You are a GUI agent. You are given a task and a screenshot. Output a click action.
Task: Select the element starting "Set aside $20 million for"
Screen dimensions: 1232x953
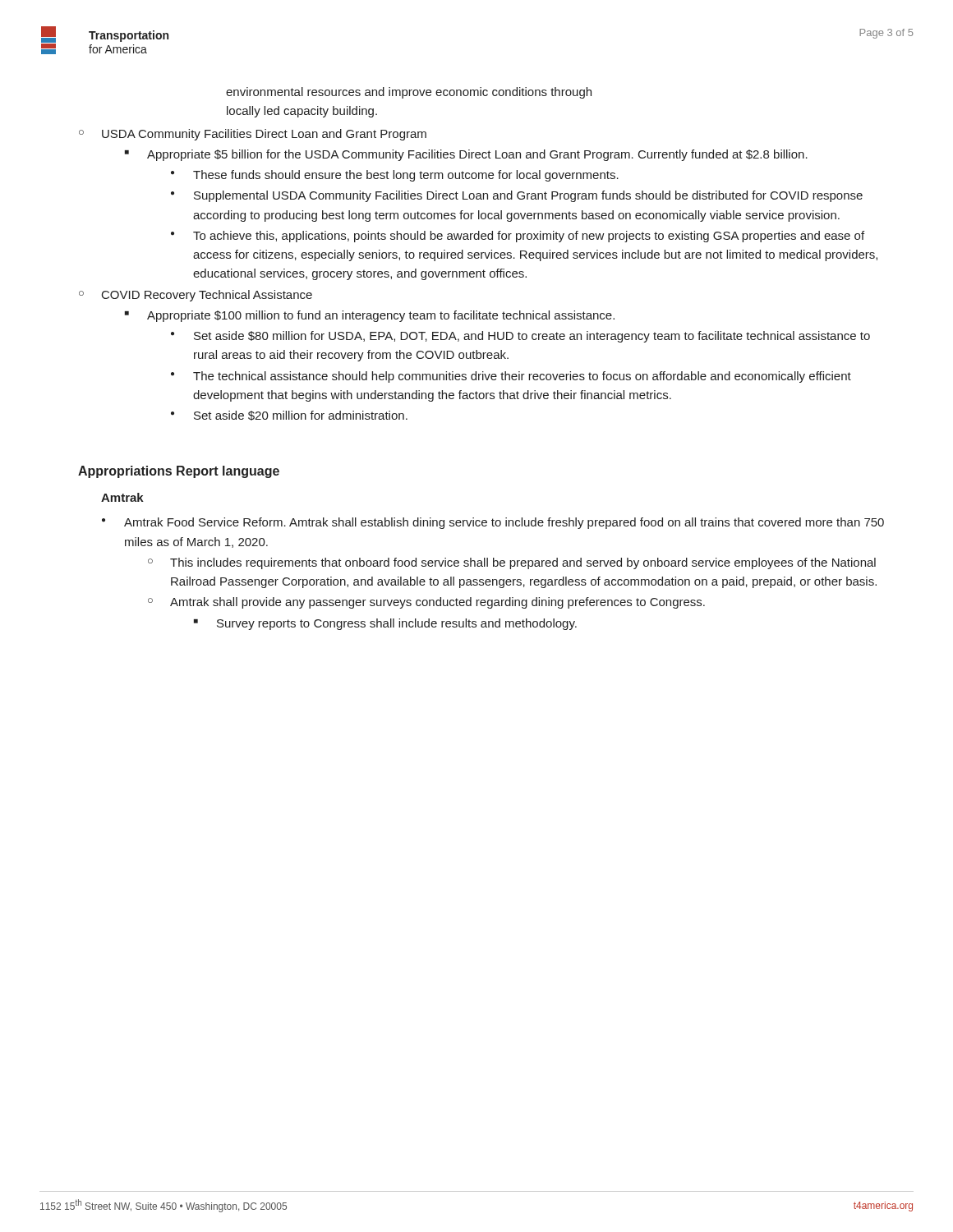click(301, 415)
